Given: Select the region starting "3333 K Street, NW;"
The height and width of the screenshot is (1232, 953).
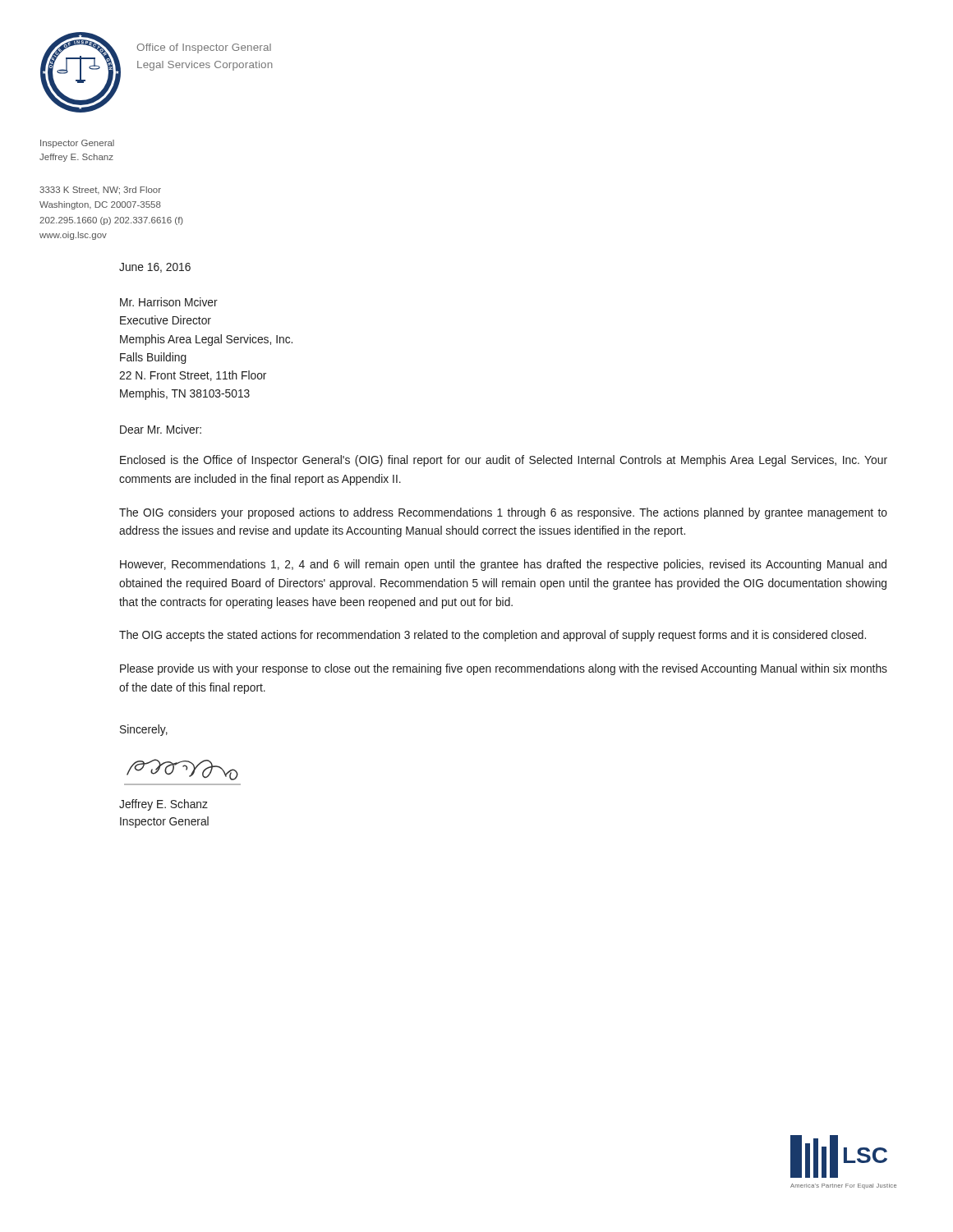Looking at the screenshot, I should tap(111, 212).
